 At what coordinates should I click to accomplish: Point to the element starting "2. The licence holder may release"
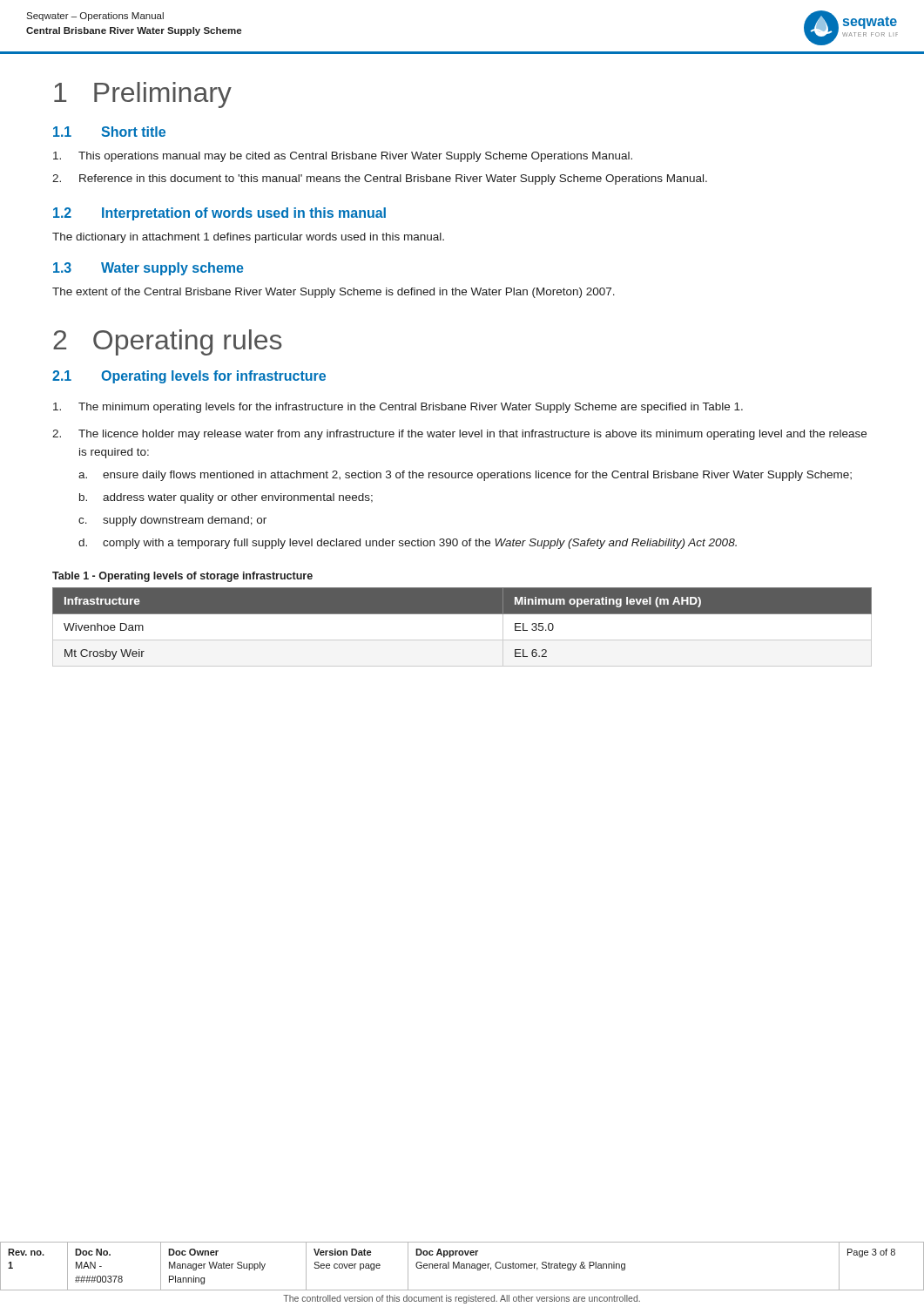[x=462, y=443]
